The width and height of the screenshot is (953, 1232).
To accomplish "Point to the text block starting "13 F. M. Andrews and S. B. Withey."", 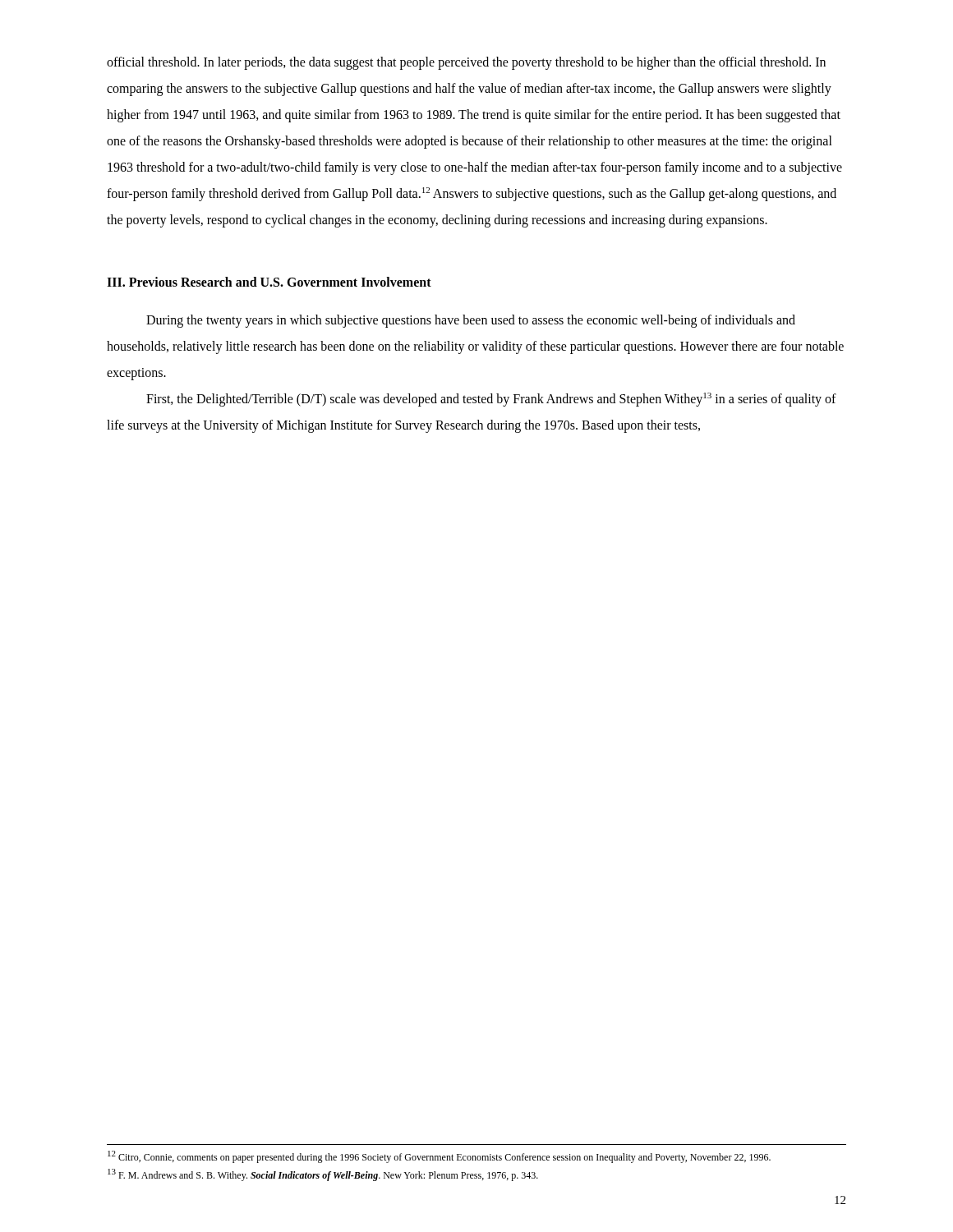I will (x=323, y=1175).
